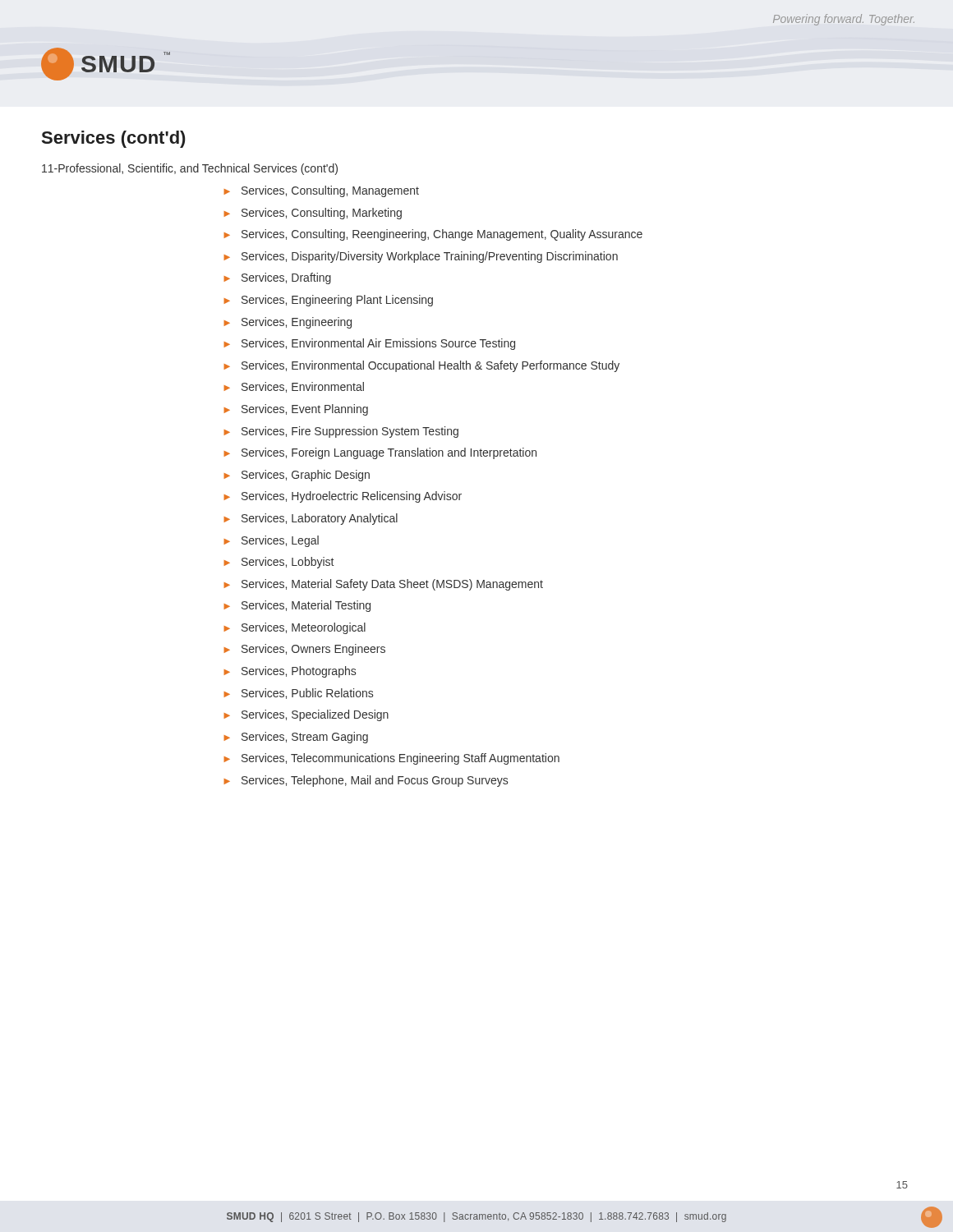Locate the passage starting "► Services, Engineering Plant Licensing"
Viewport: 953px width, 1232px height.
click(328, 301)
